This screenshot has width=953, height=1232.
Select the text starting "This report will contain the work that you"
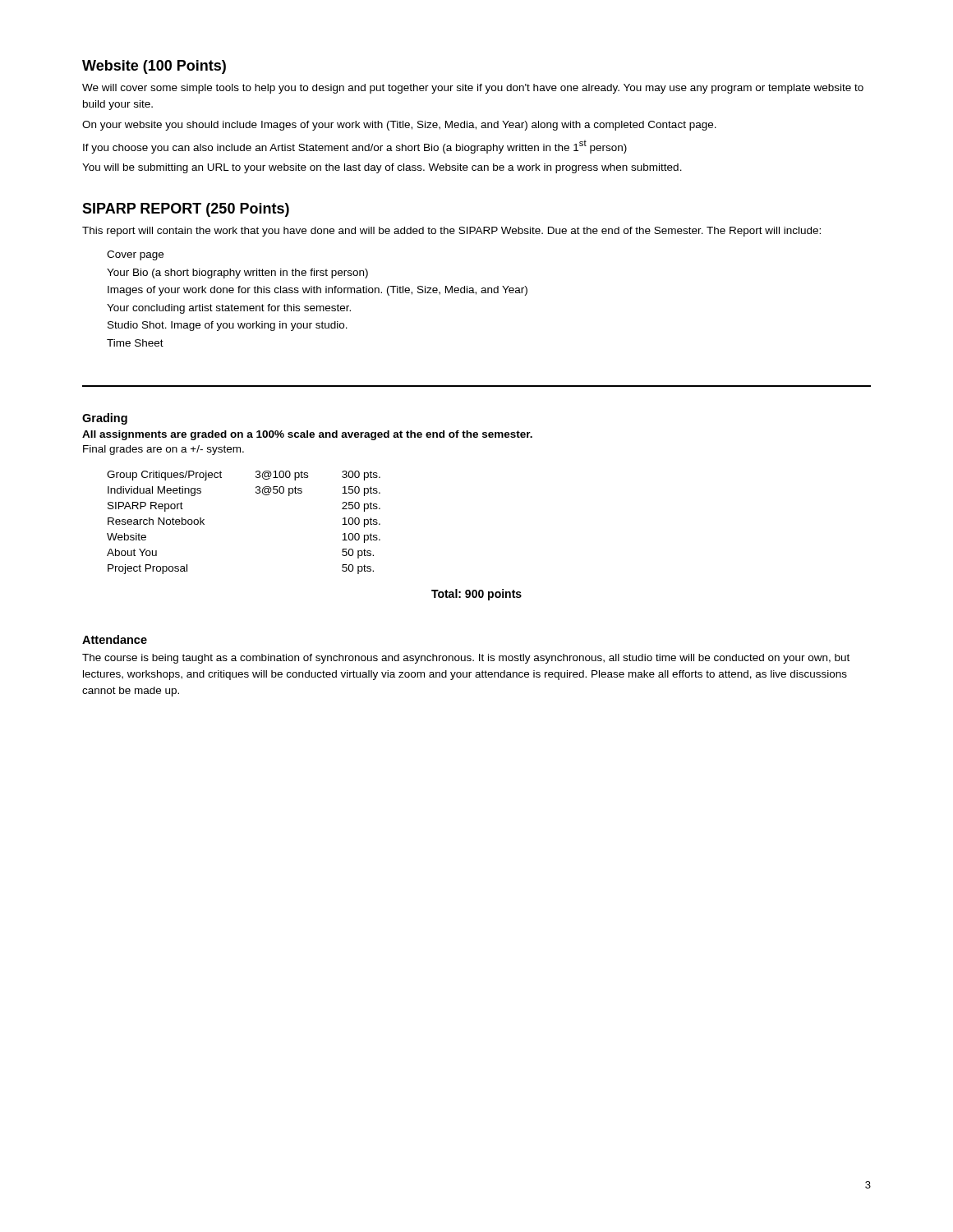tap(452, 230)
